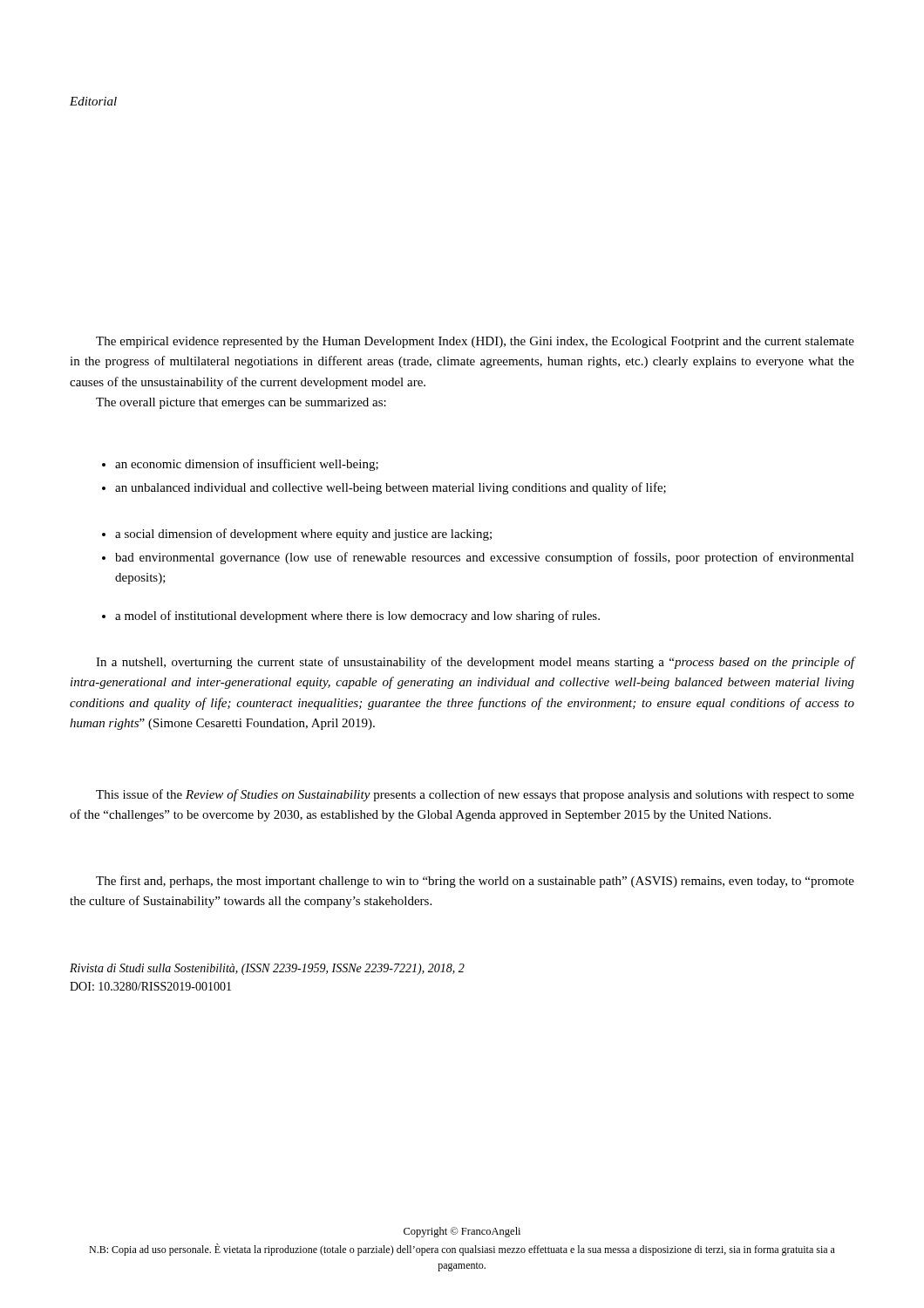The image size is (924, 1308).
Task: Navigate to the text block starting "a social dimension of development where equity and"
Action: pyautogui.click(x=462, y=534)
